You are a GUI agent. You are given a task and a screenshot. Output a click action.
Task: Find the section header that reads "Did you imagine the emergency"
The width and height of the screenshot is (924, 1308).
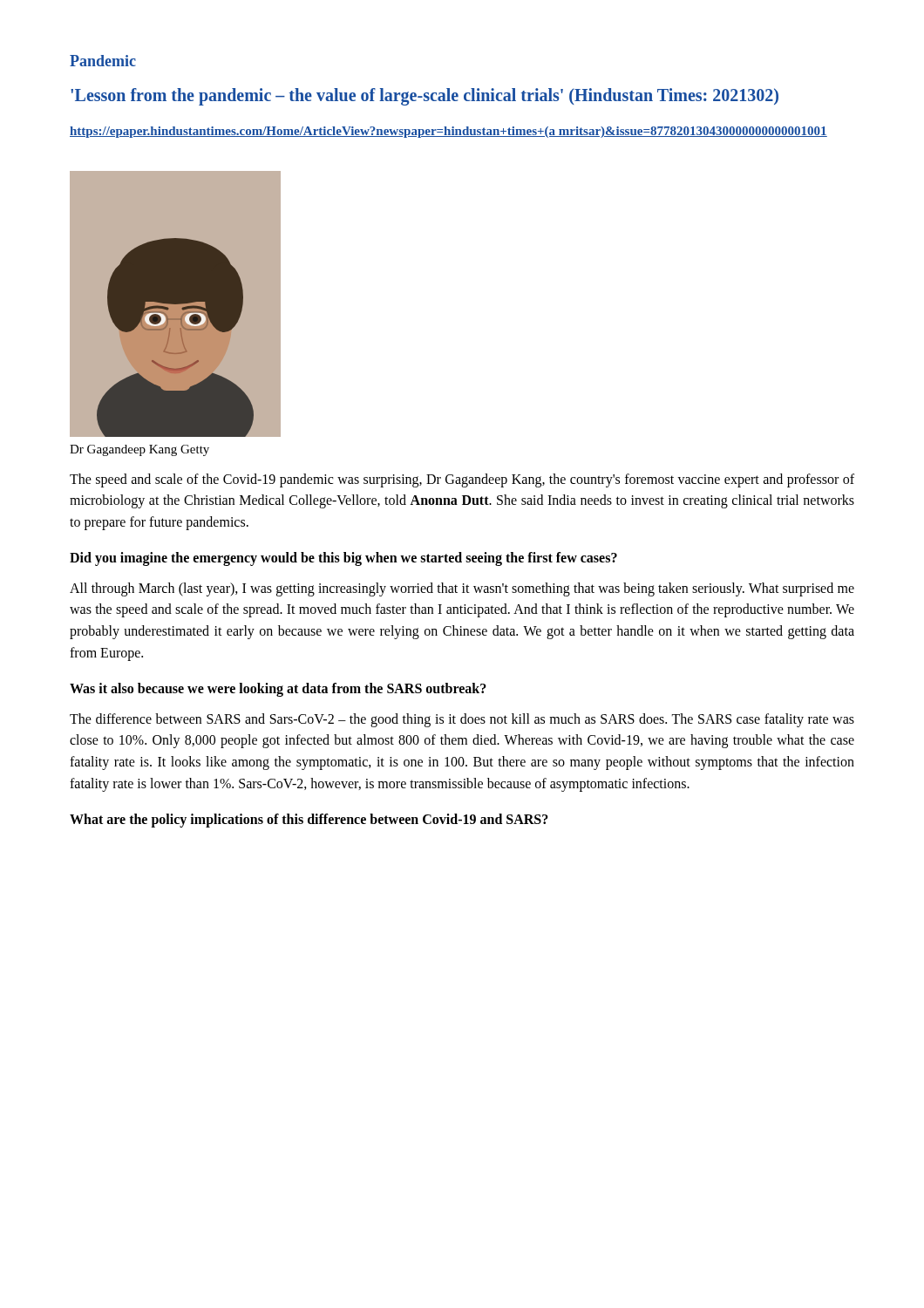[x=344, y=558]
